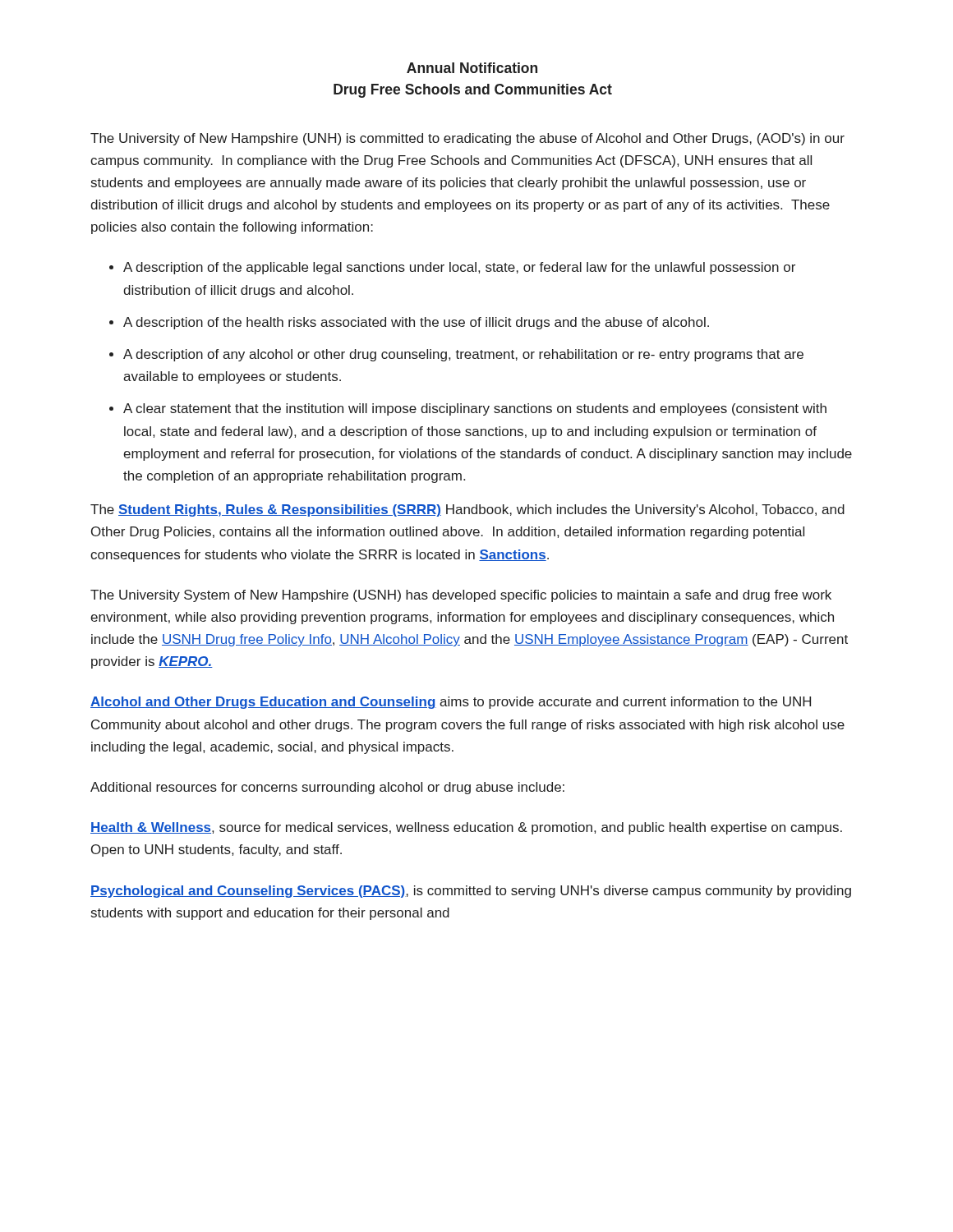This screenshot has height=1232, width=953.
Task: Point to the text block starting "A clear statement"
Action: pos(488,442)
